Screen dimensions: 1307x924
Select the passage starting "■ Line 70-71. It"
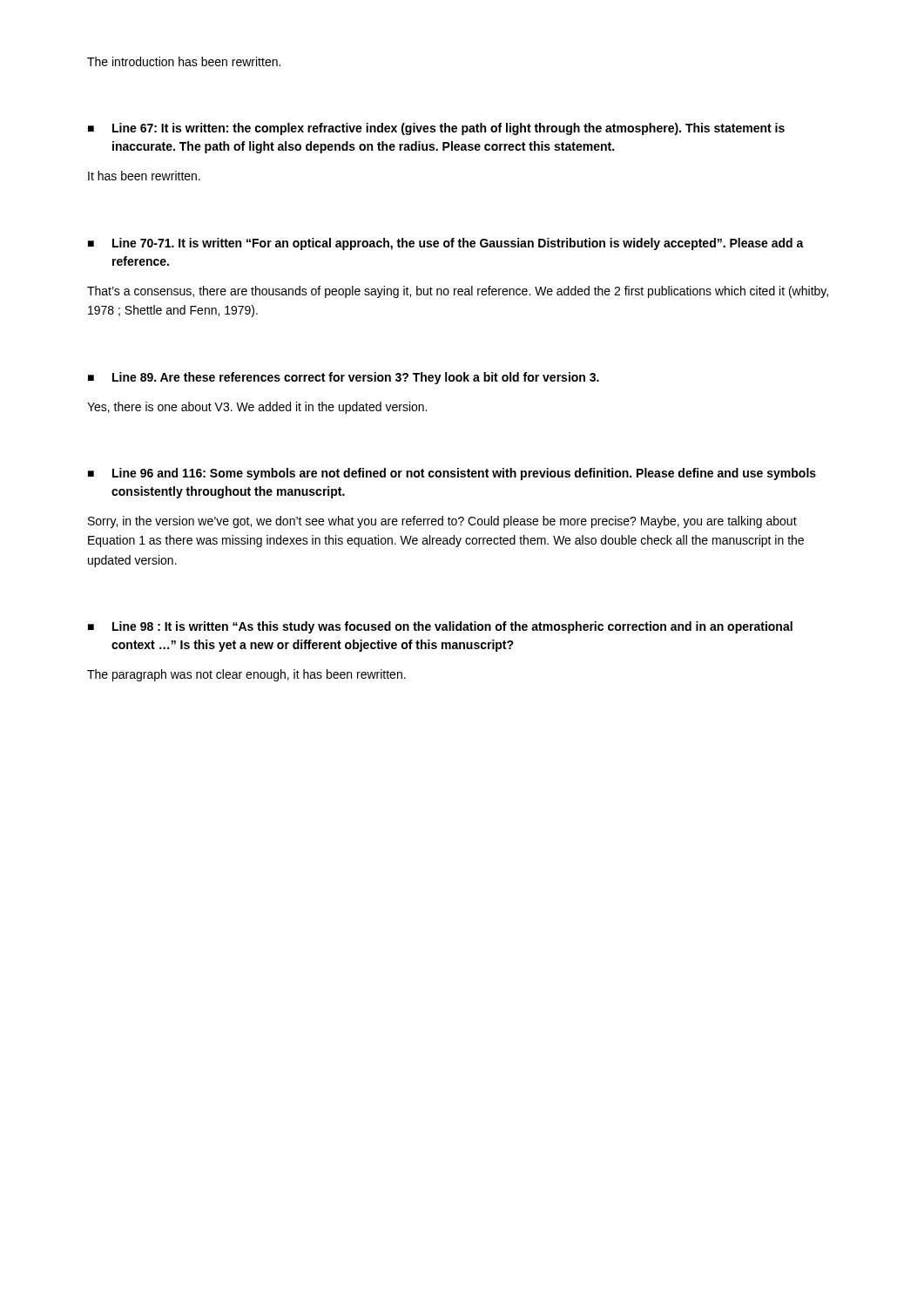462,253
